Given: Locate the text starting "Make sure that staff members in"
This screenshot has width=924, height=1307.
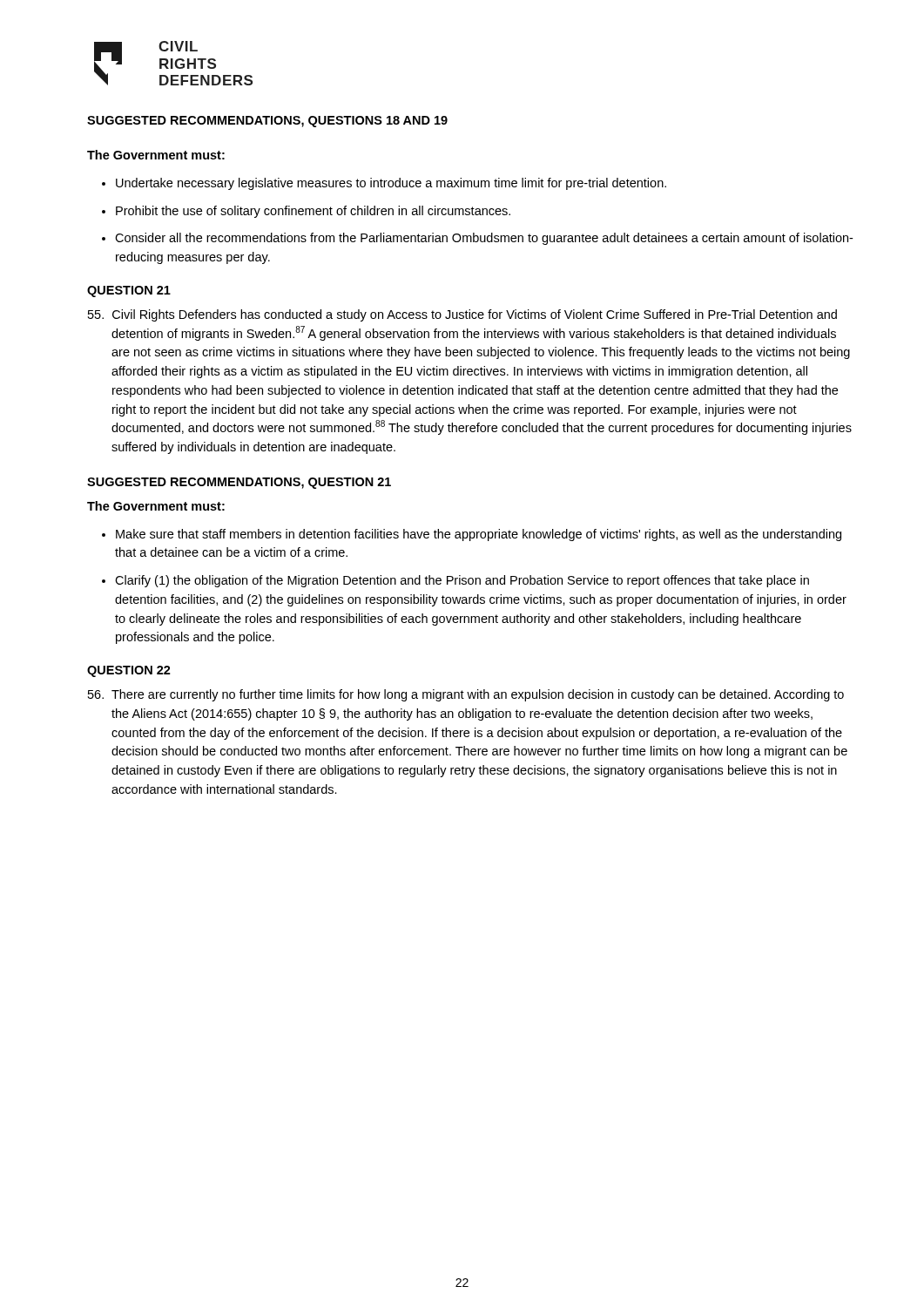Looking at the screenshot, I should pyautogui.click(x=471, y=544).
